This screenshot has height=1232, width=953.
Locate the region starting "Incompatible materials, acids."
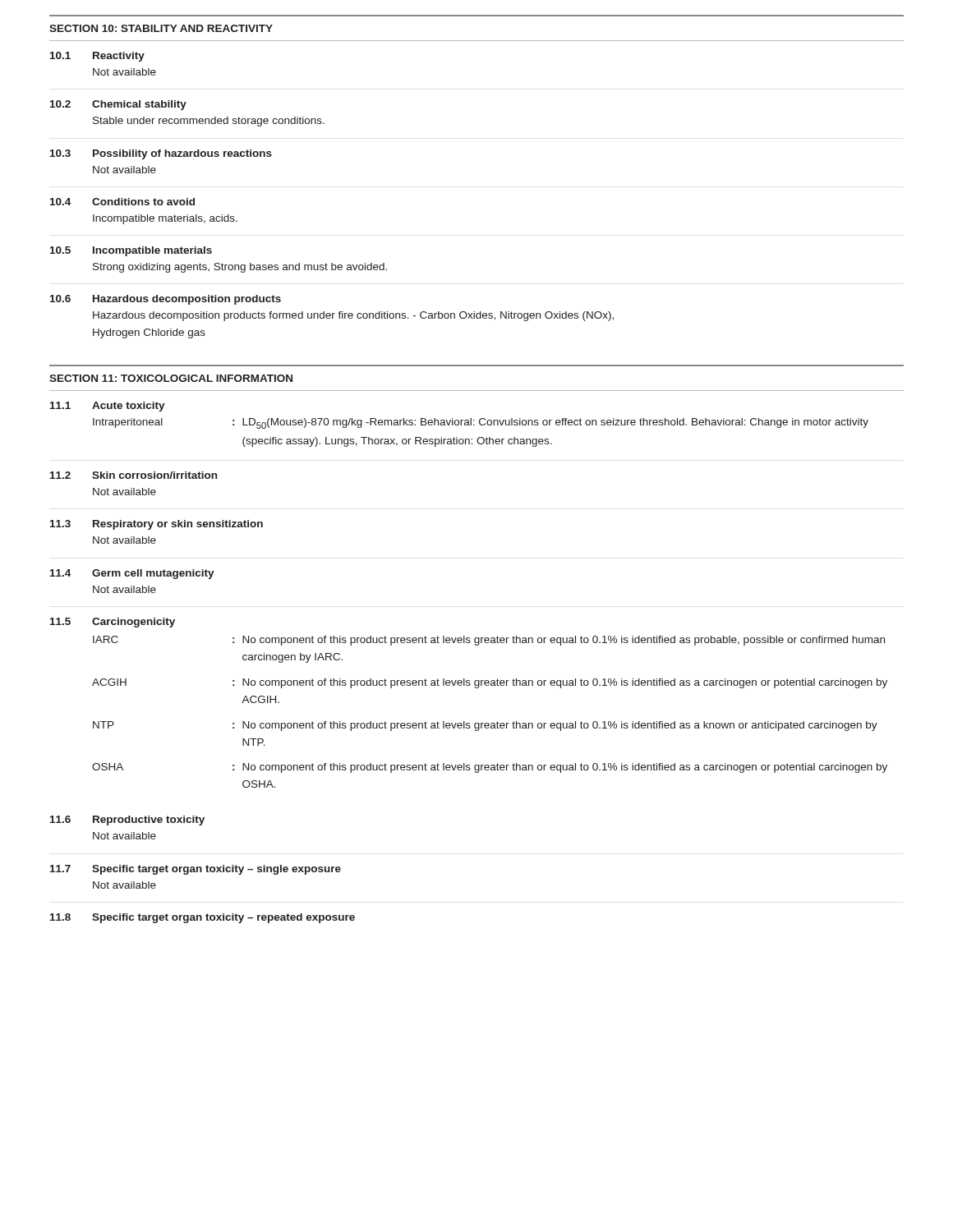(165, 218)
